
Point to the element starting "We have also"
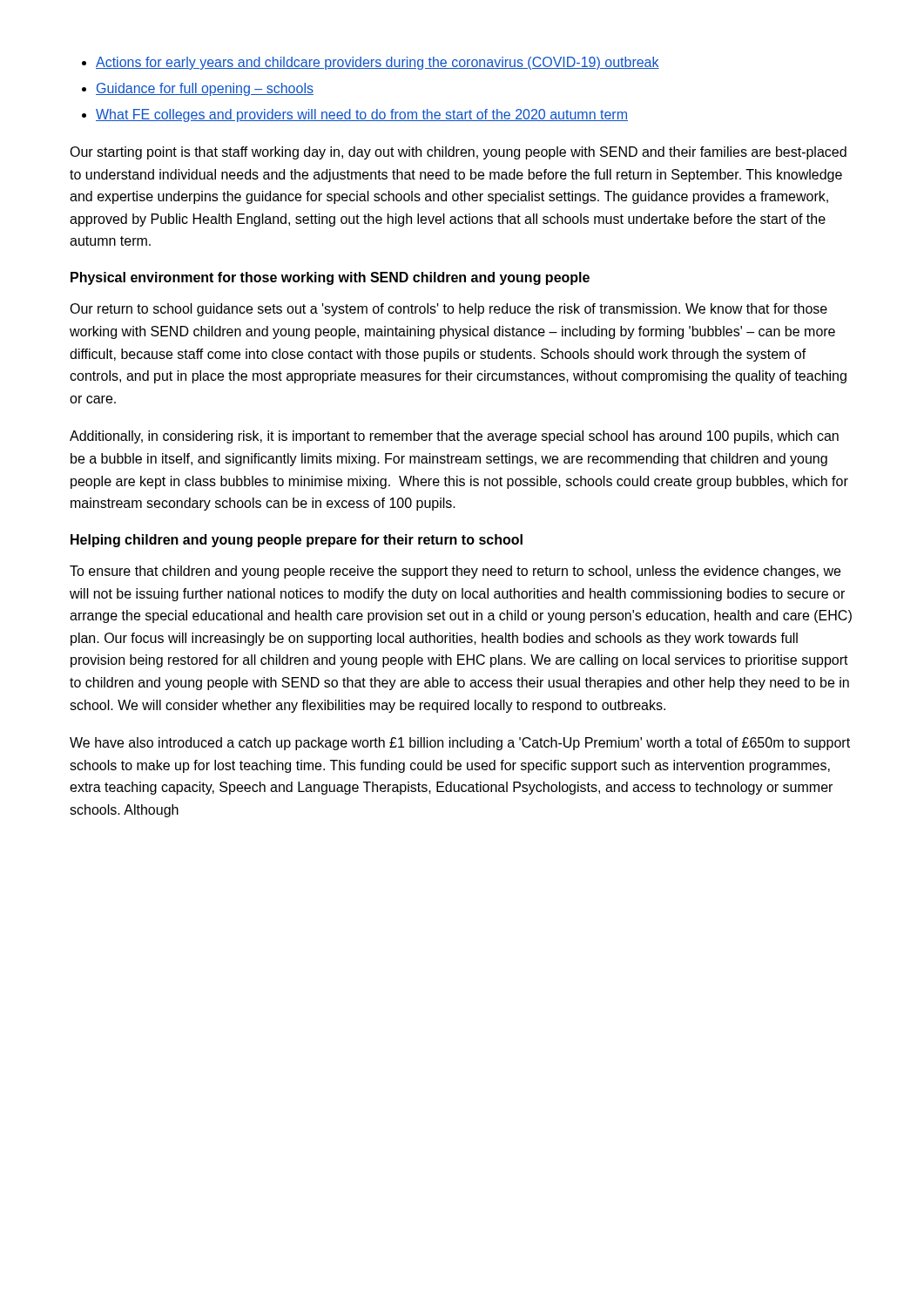(x=460, y=776)
